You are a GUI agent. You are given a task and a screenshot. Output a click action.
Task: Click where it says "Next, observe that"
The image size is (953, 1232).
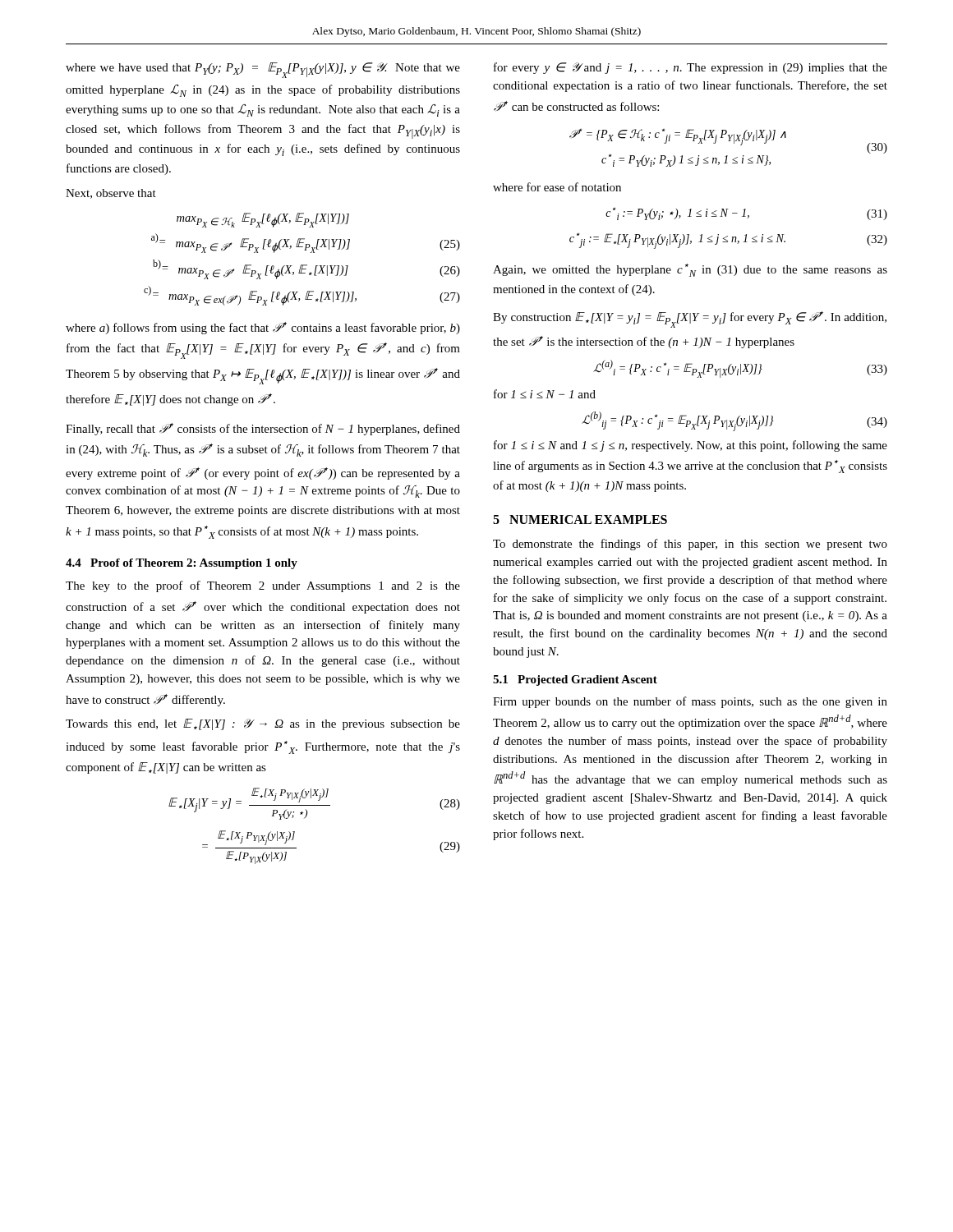pyautogui.click(x=111, y=194)
